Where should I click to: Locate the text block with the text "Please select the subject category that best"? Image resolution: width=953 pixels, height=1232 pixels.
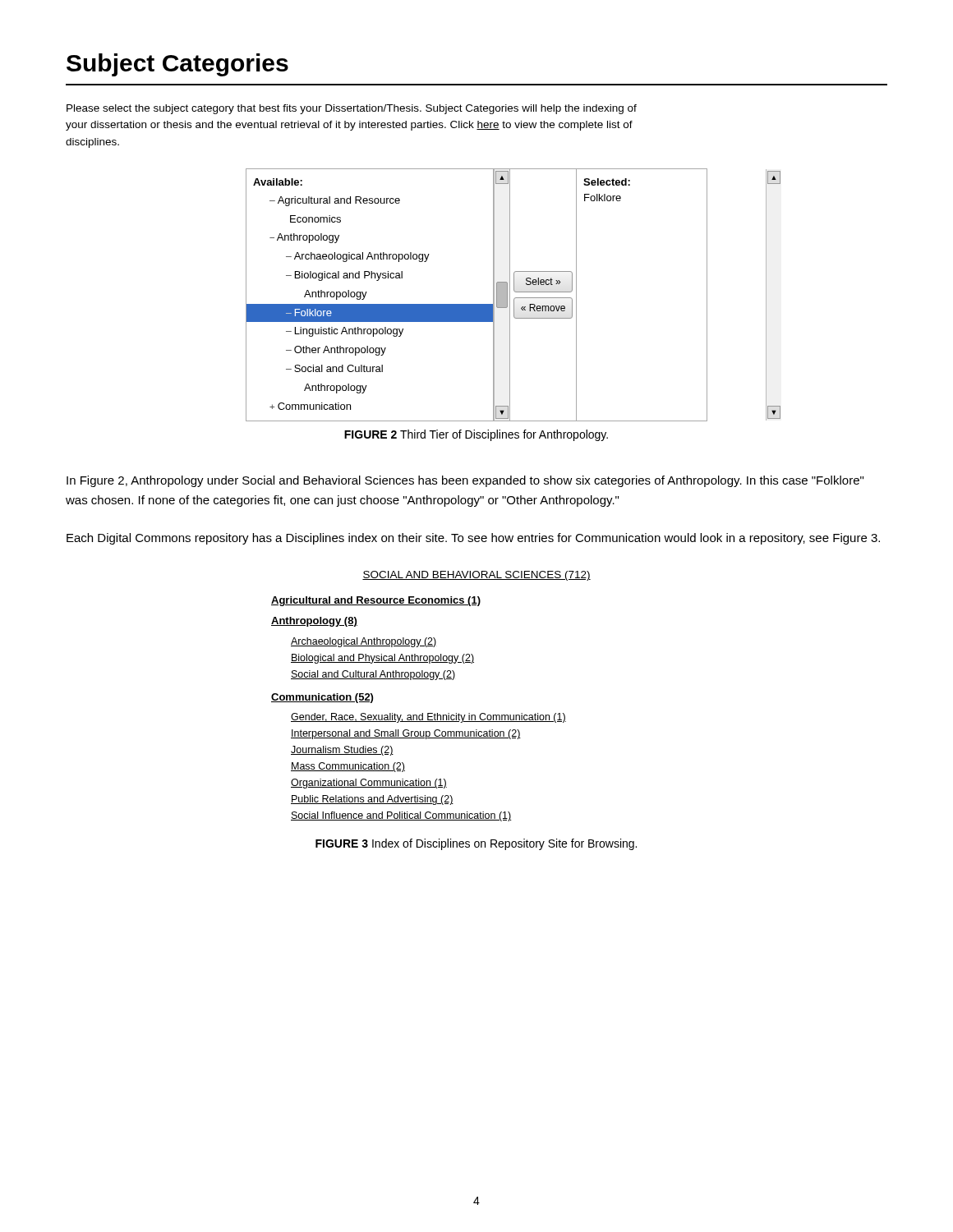click(x=351, y=125)
